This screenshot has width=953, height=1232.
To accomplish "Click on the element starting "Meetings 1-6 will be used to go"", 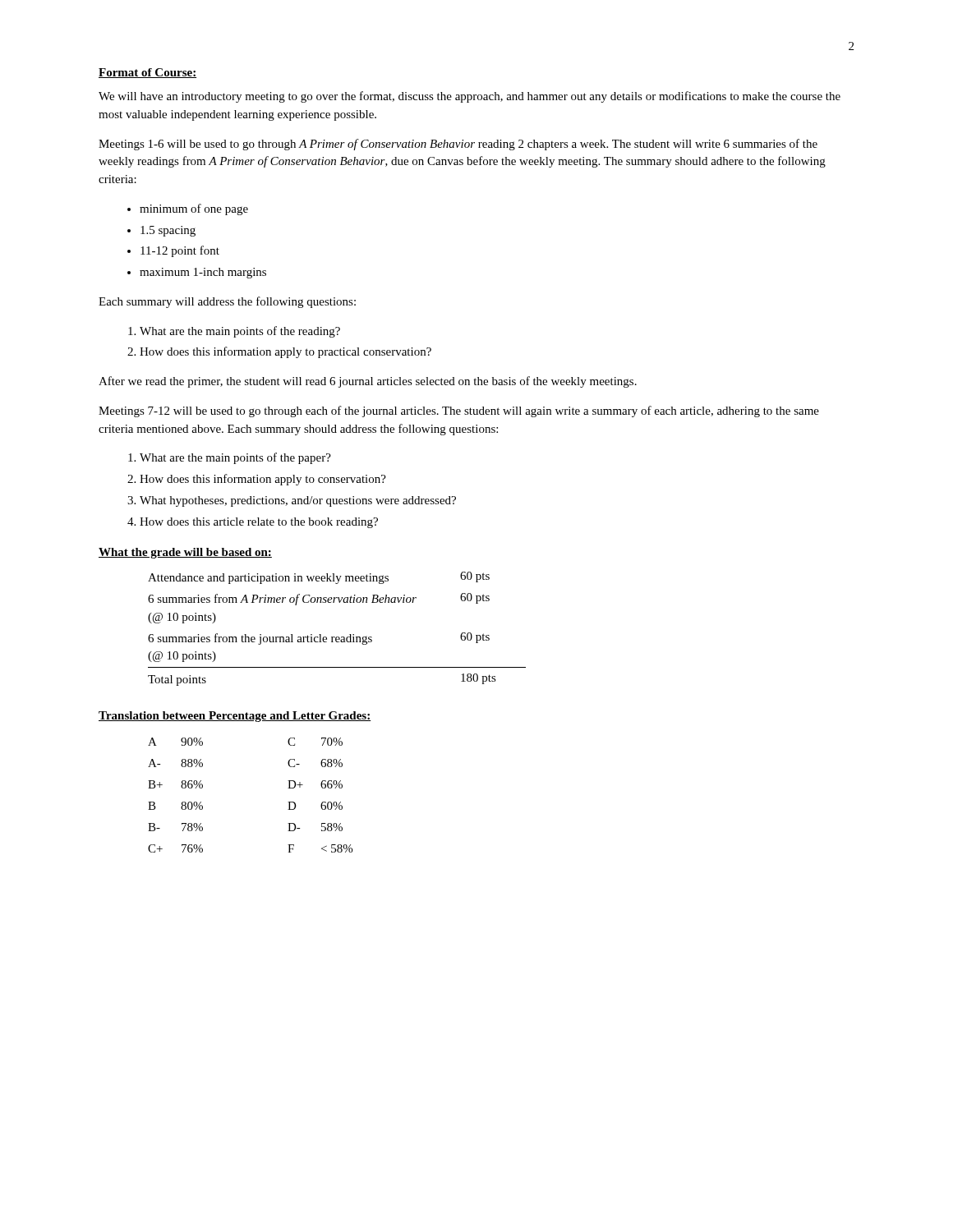I will tap(476, 162).
